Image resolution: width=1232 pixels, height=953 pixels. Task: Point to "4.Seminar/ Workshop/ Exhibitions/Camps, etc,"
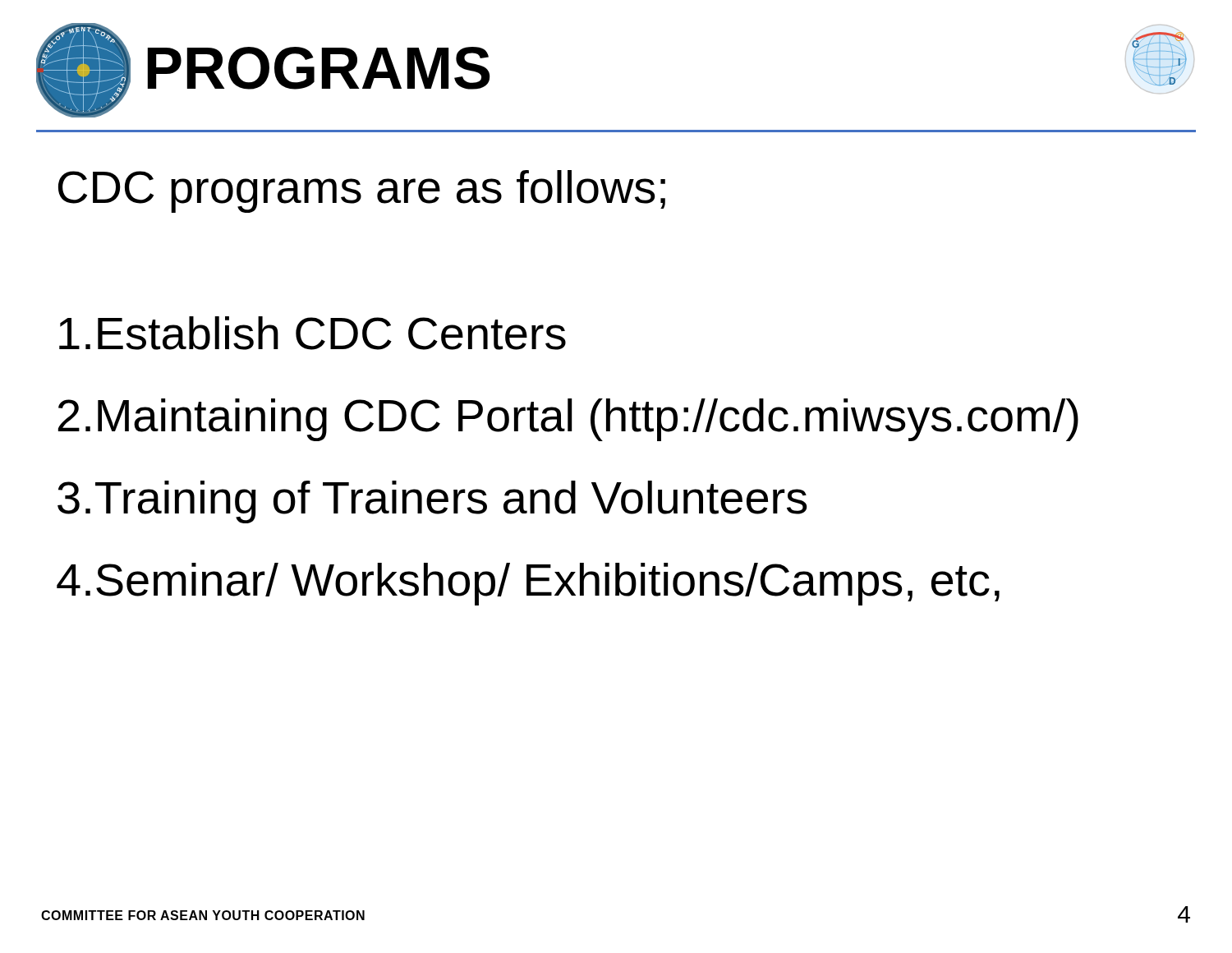(x=530, y=580)
